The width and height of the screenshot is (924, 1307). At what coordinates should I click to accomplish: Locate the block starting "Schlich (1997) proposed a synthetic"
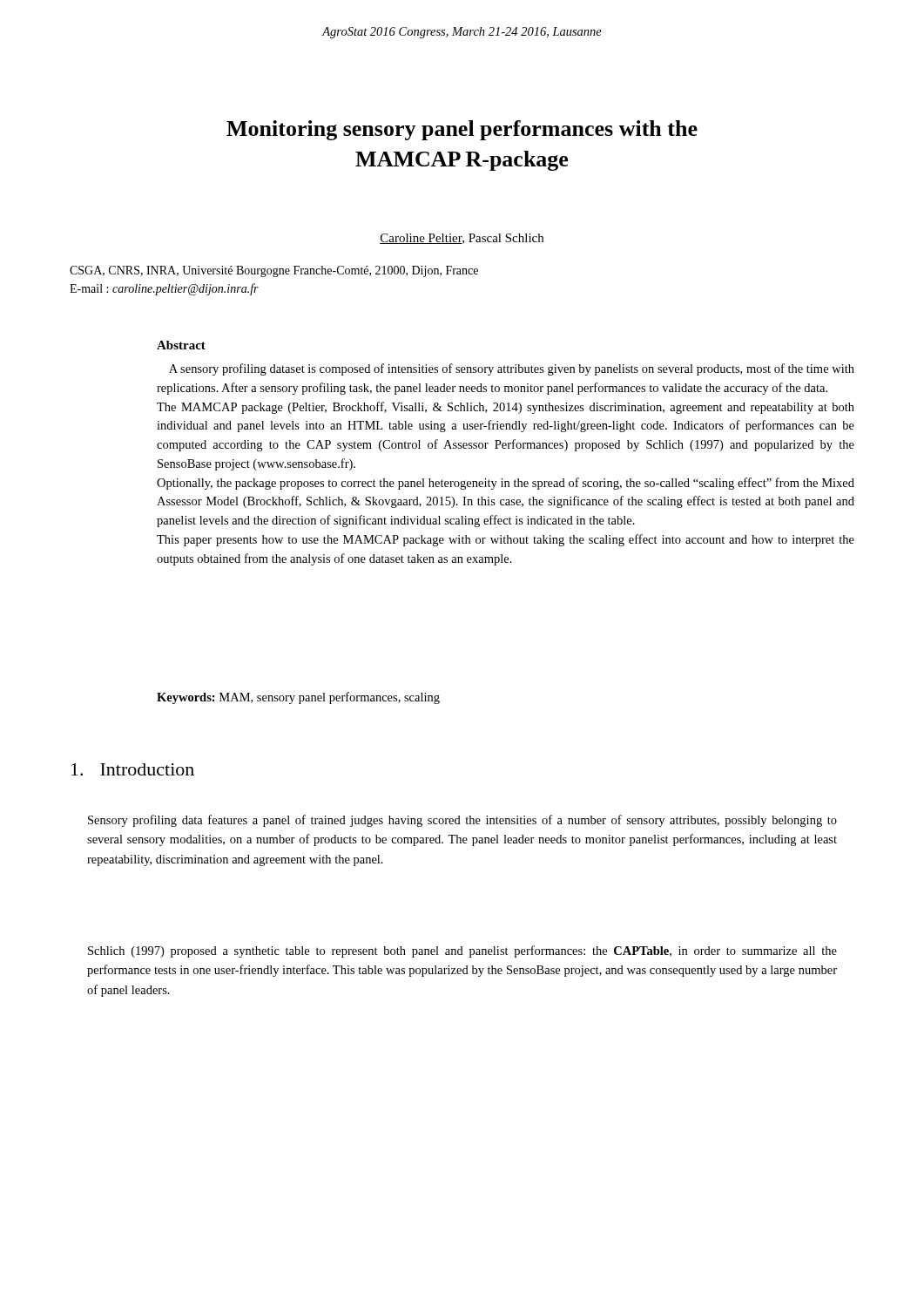(462, 970)
